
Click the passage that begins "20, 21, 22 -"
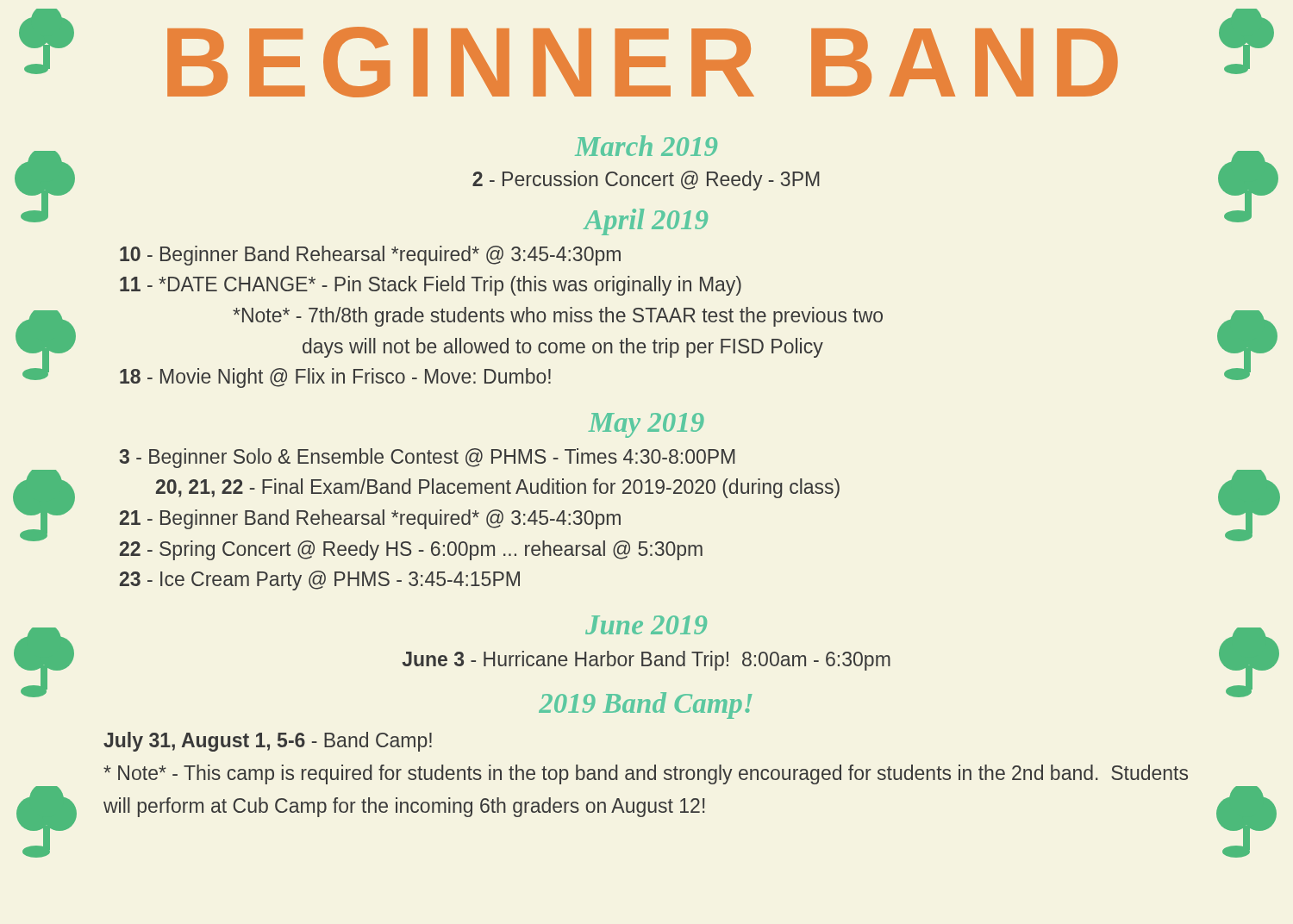(x=498, y=487)
